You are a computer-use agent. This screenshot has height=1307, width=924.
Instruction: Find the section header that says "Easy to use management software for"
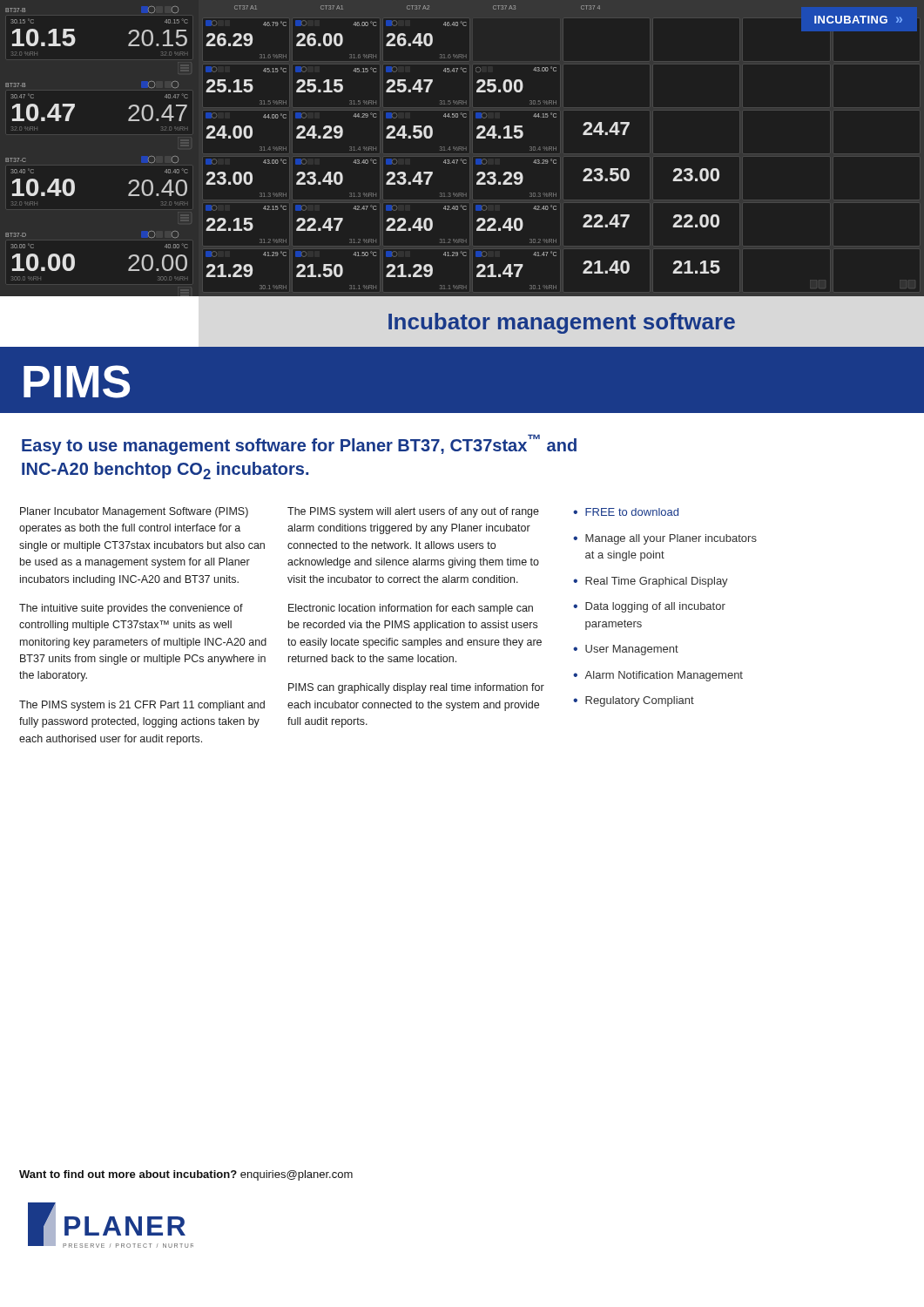point(462,458)
